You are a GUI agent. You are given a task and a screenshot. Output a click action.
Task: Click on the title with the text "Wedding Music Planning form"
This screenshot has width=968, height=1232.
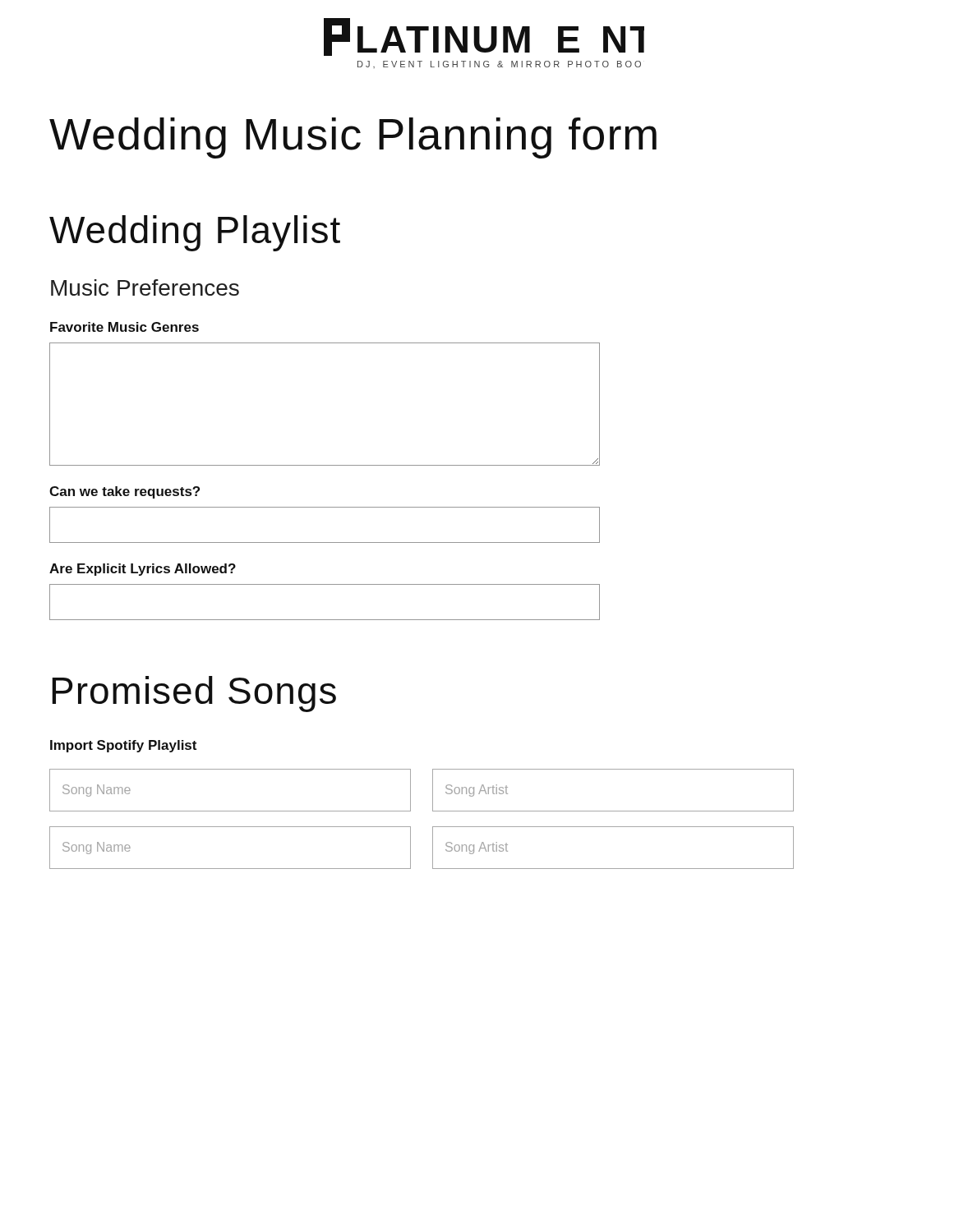pos(484,134)
